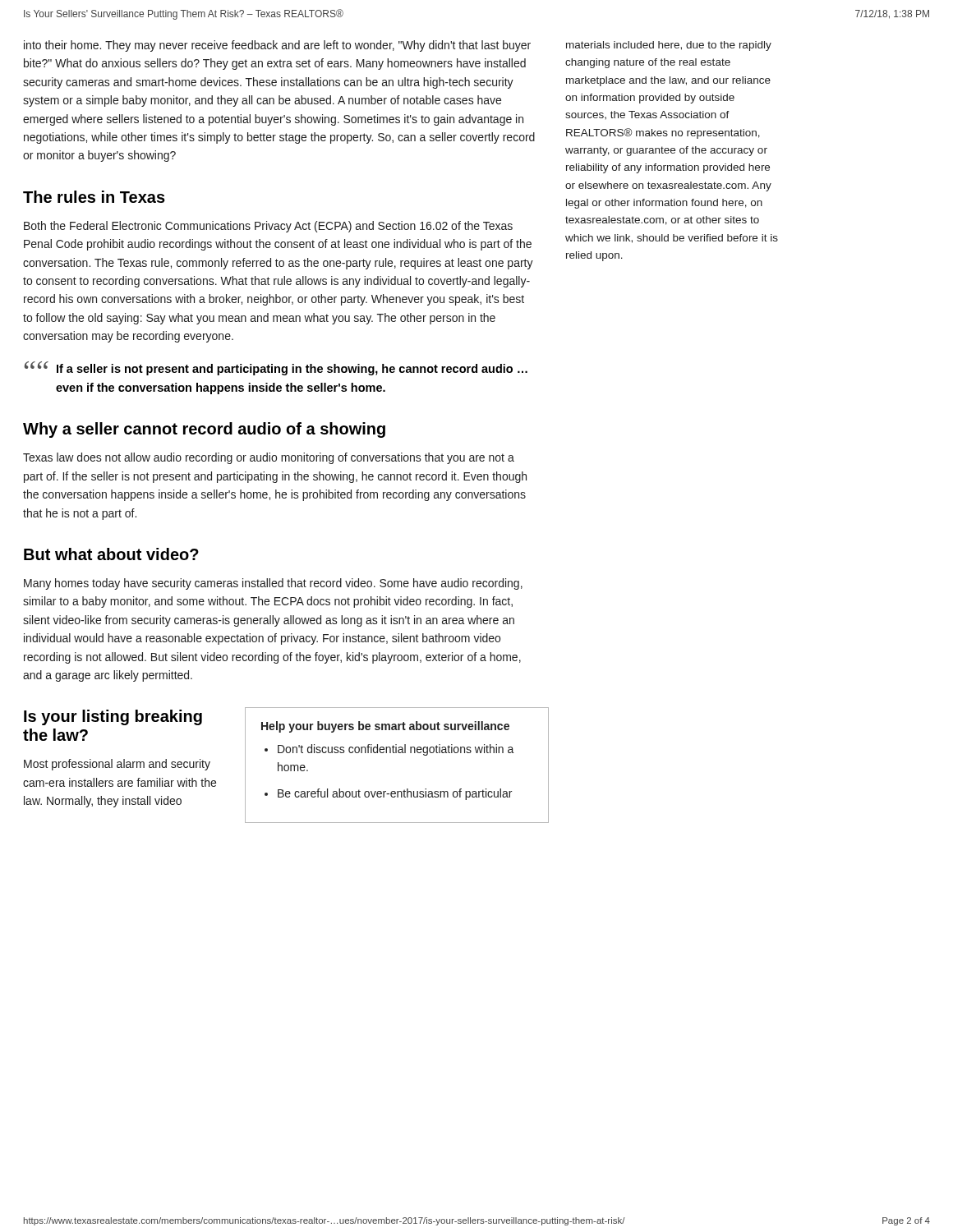Navigate to the text starting "Texas law does not allow audio recording"

pyautogui.click(x=279, y=486)
